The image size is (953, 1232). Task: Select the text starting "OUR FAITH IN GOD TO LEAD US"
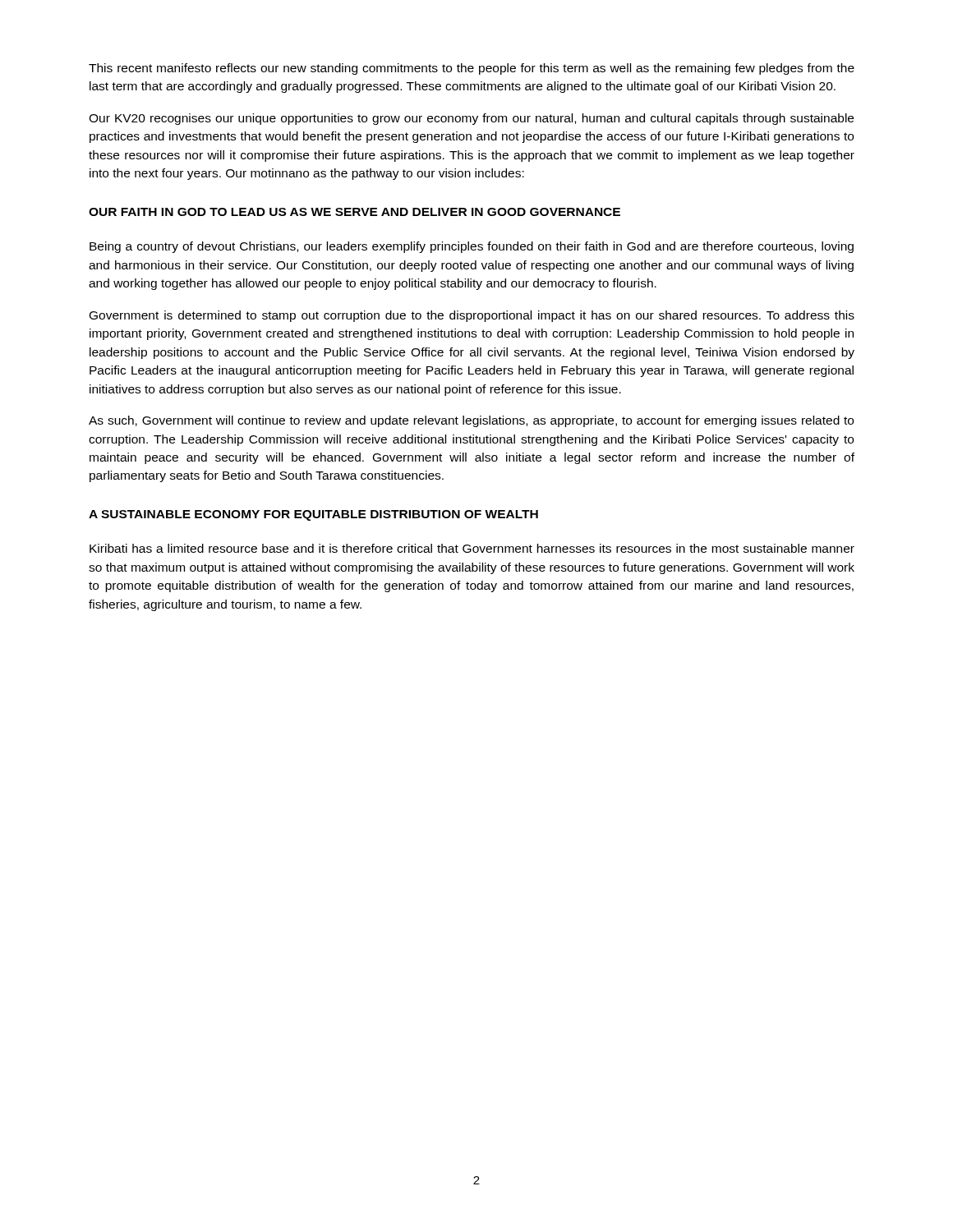coord(355,211)
